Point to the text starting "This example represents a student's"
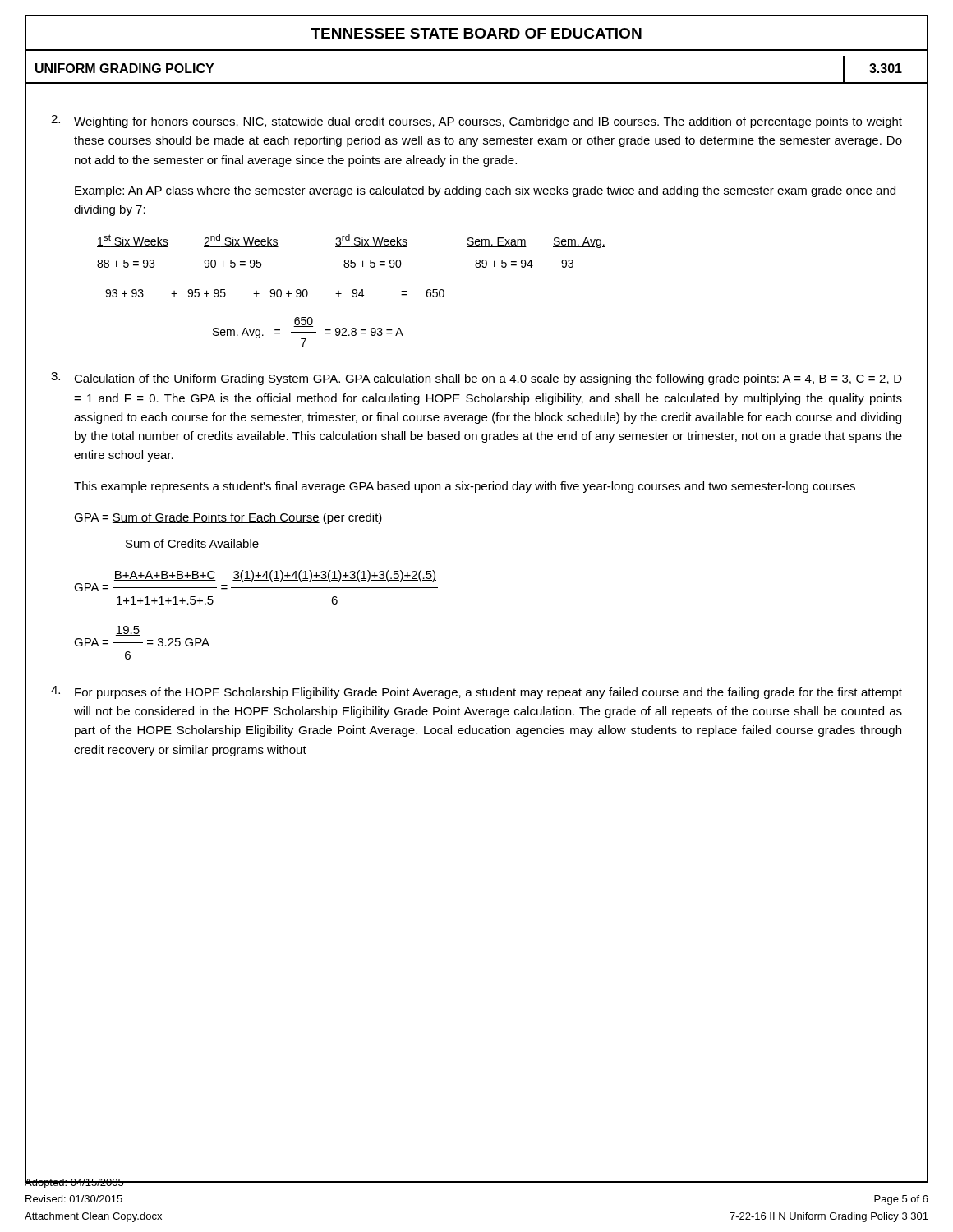Image resolution: width=953 pixels, height=1232 pixels. (x=465, y=485)
